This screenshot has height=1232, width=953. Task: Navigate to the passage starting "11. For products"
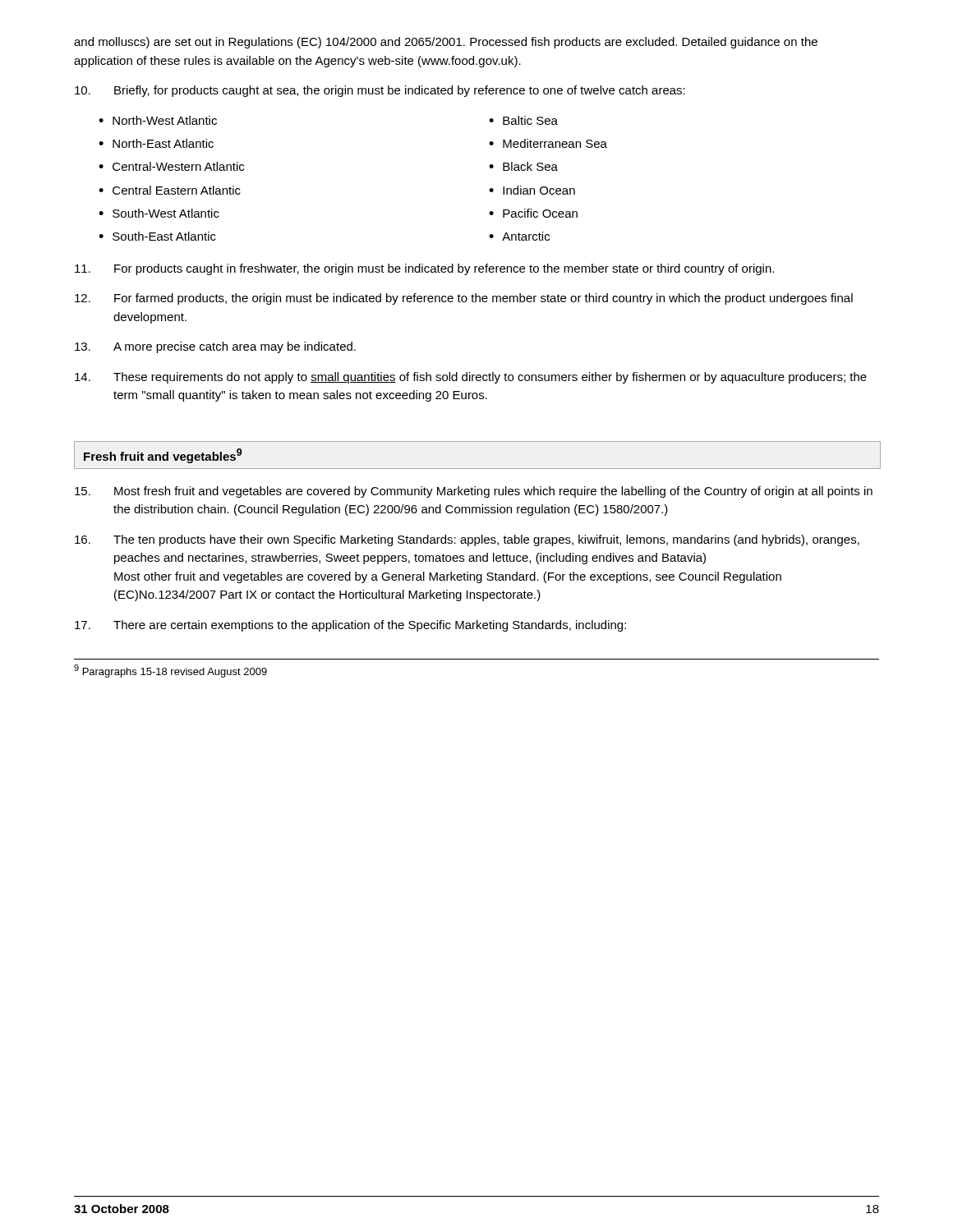pyautogui.click(x=476, y=269)
